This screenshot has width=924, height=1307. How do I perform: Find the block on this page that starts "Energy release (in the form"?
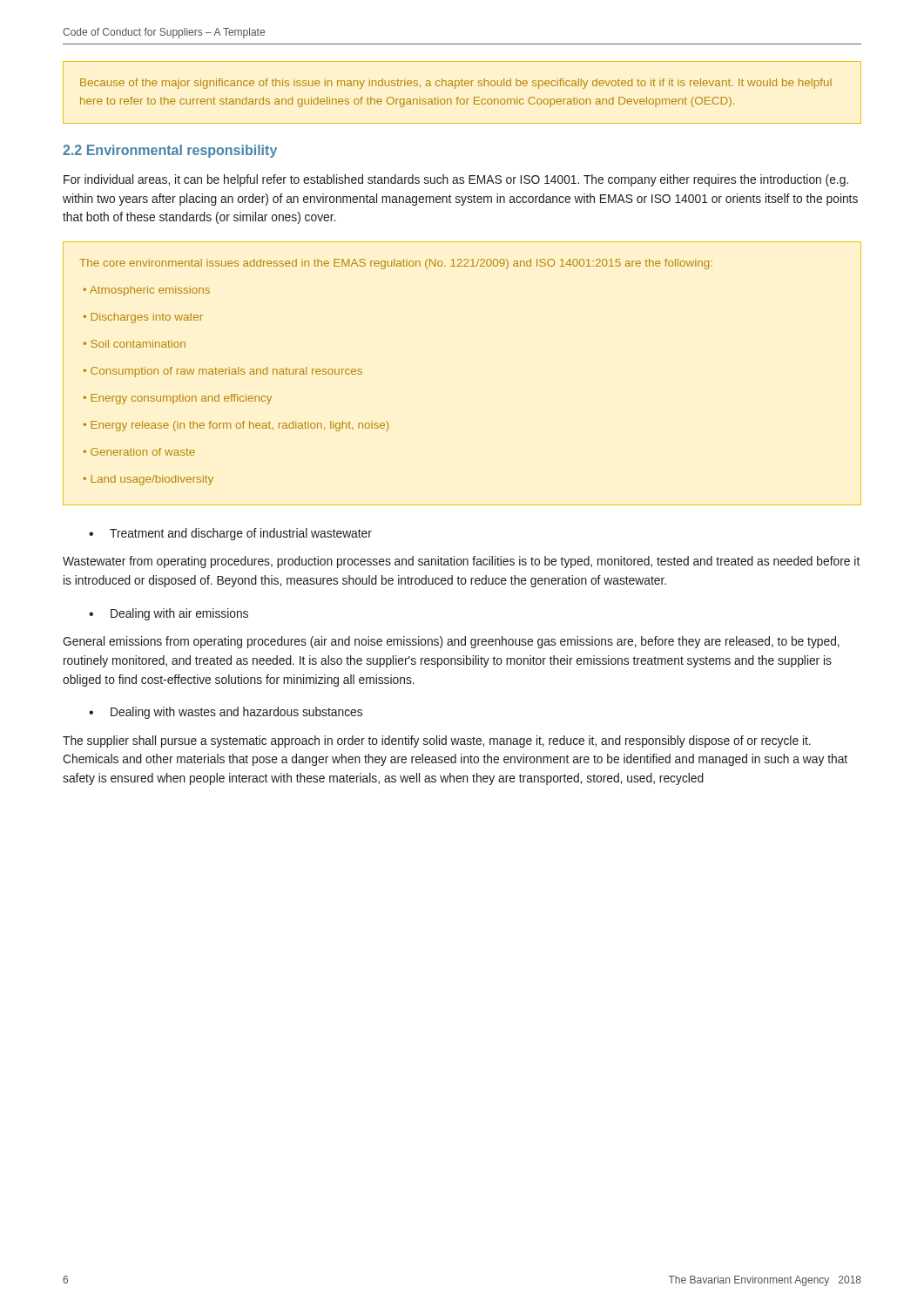pos(240,425)
